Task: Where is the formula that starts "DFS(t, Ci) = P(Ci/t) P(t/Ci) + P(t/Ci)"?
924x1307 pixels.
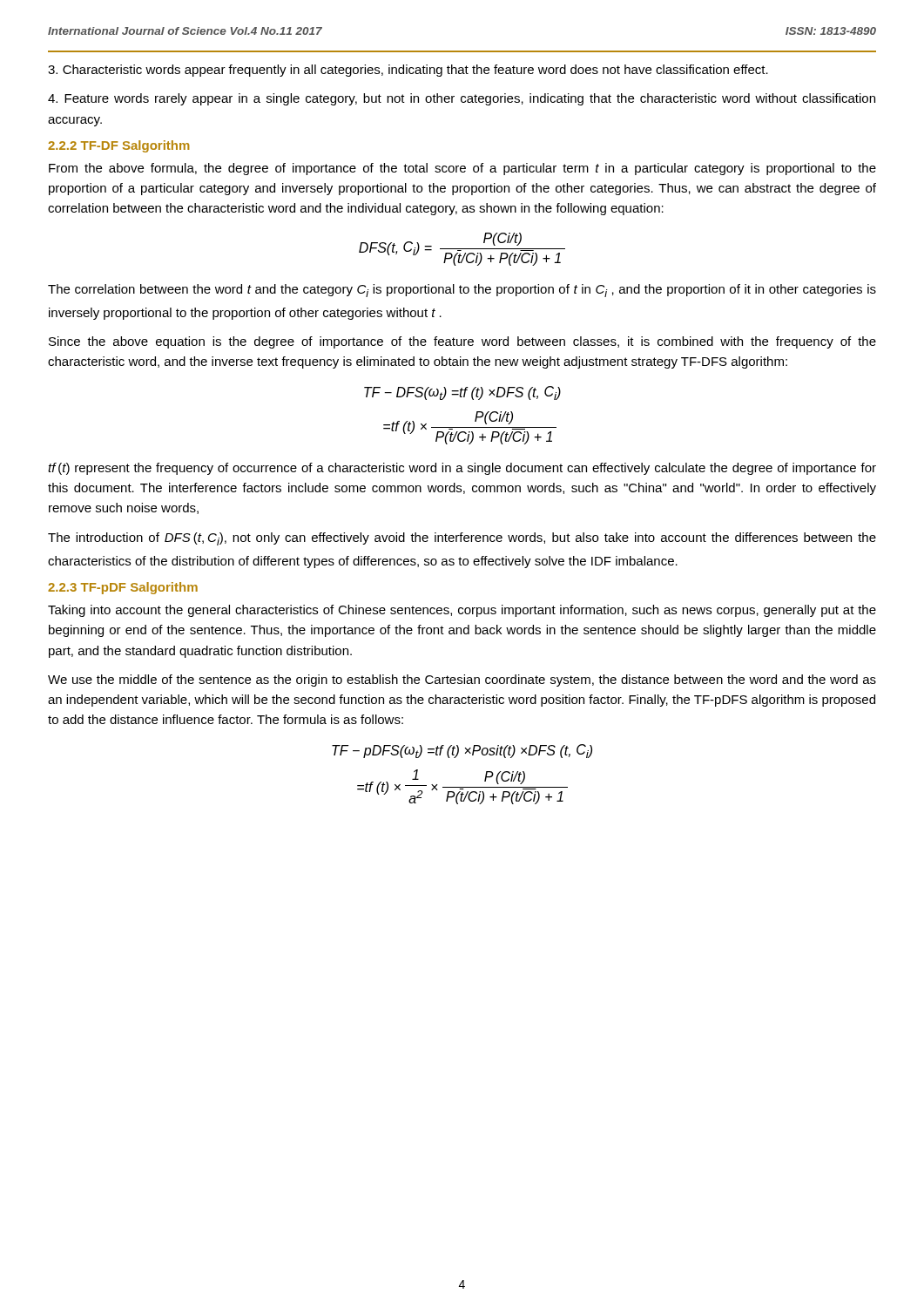Action: tap(462, 248)
